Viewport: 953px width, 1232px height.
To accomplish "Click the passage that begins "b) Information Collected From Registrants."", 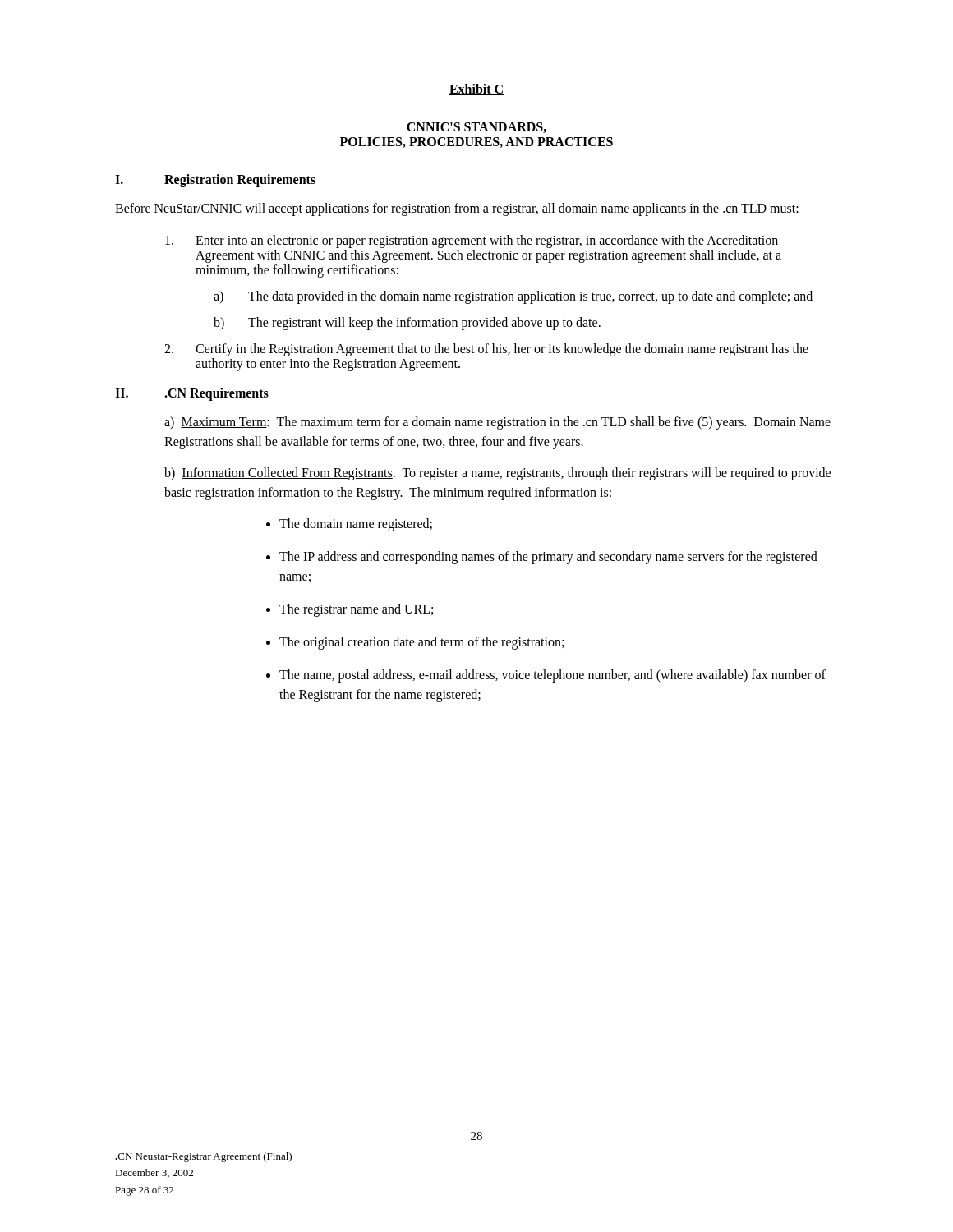I will point(498,483).
